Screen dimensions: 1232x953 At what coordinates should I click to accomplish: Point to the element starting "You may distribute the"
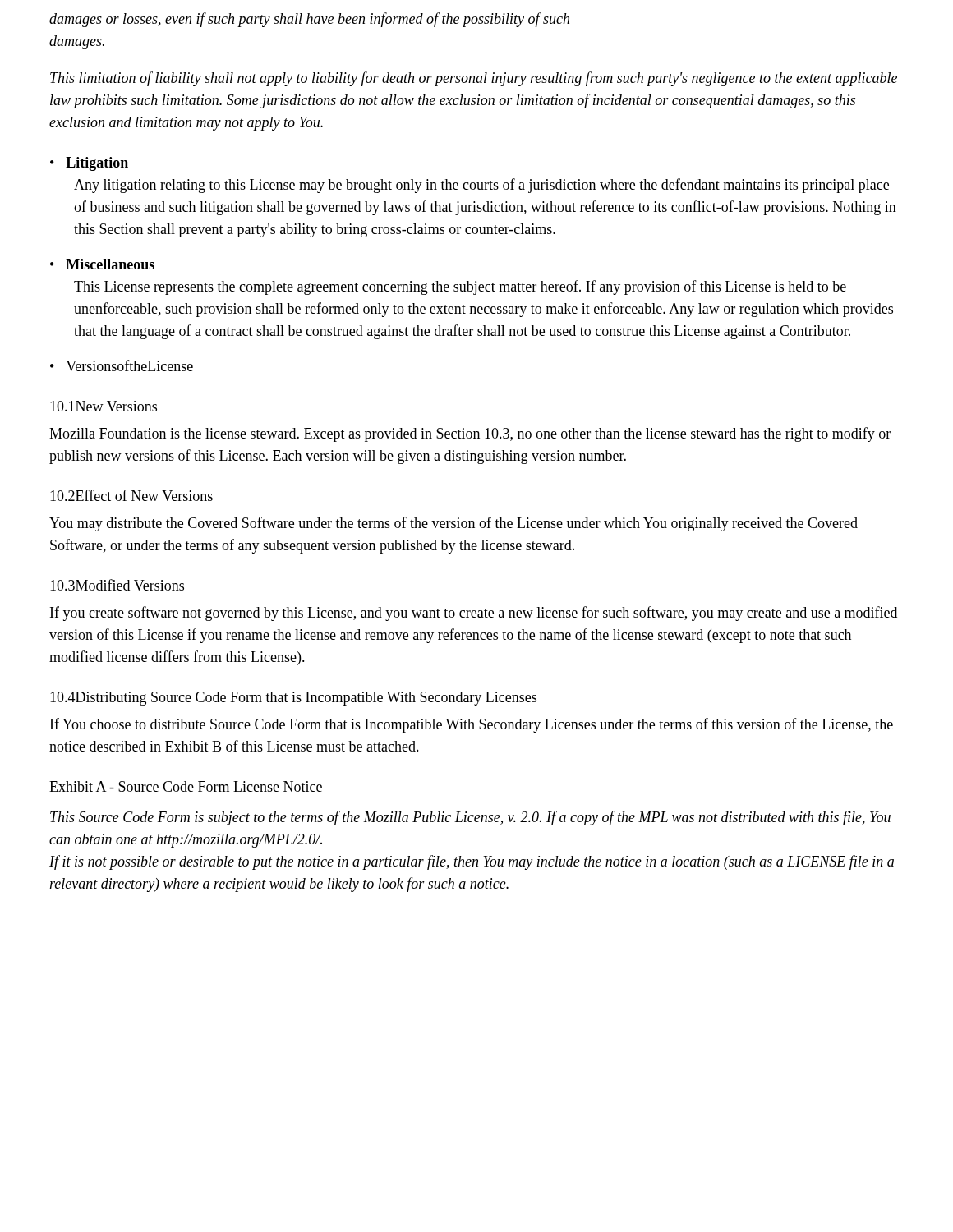tap(453, 534)
